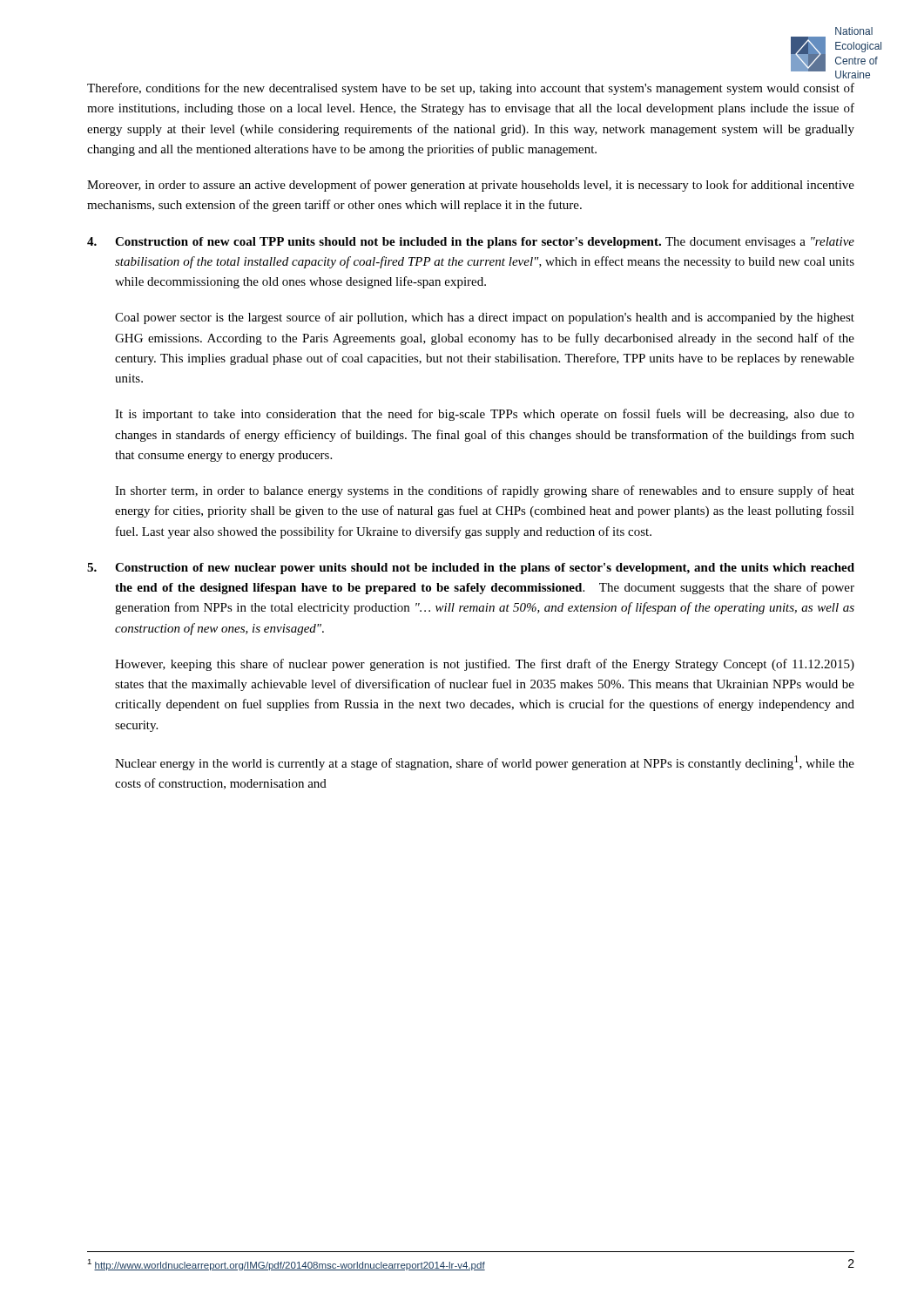
Task: Select the text block starting "Moreover, in order to"
Action: point(471,195)
